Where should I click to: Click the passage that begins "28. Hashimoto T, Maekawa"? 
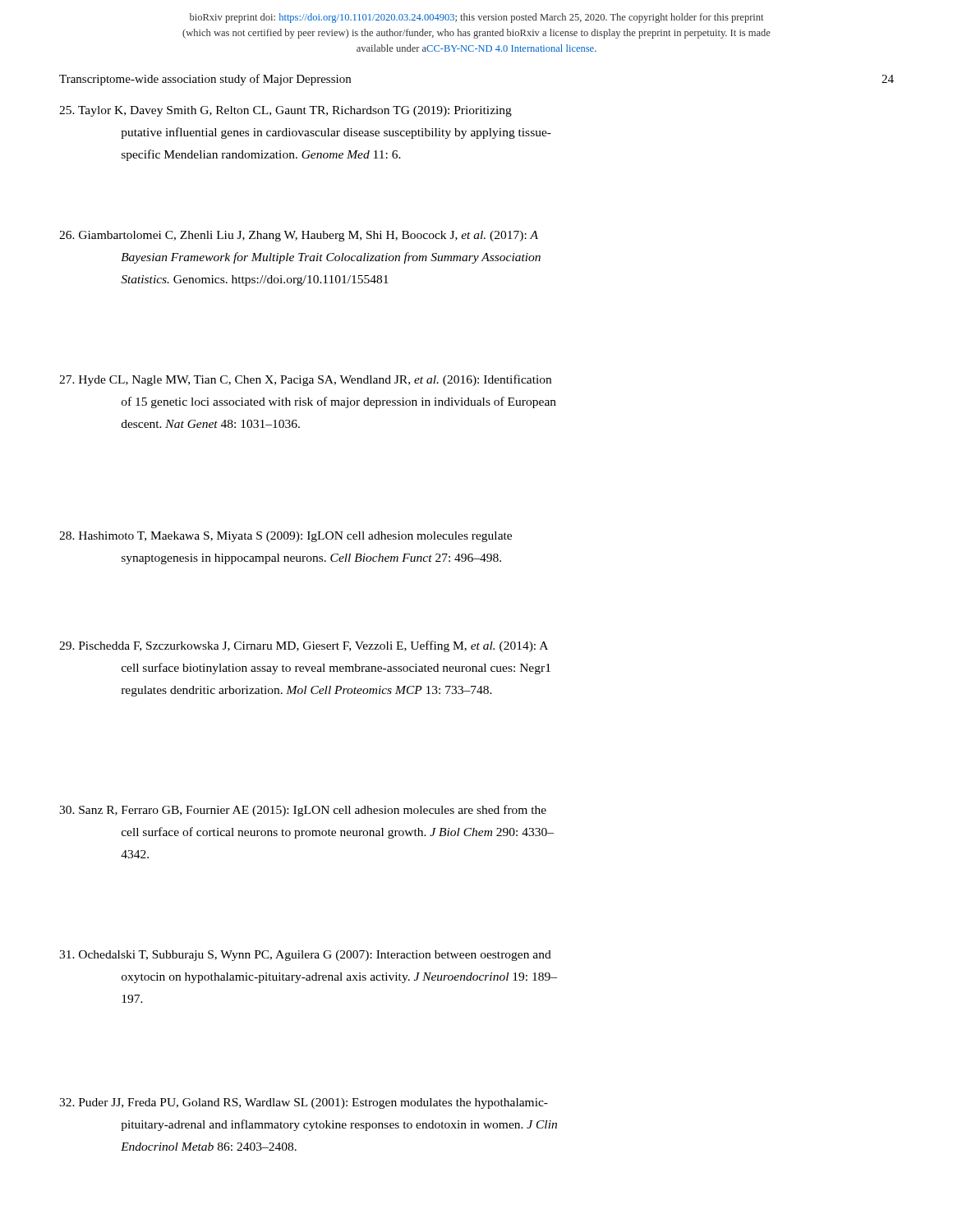476,546
